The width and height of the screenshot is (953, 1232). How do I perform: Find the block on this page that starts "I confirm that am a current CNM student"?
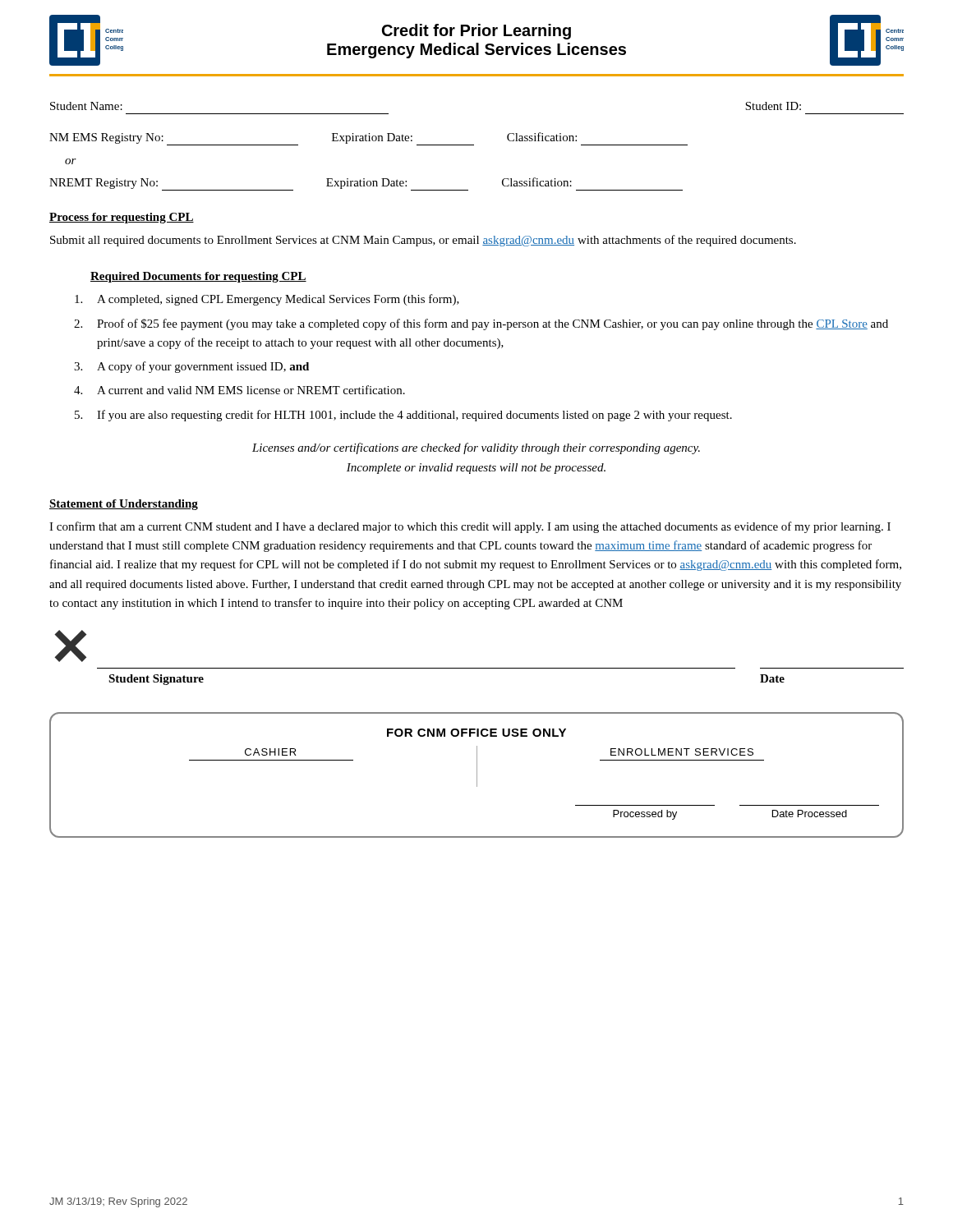[476, 564]
